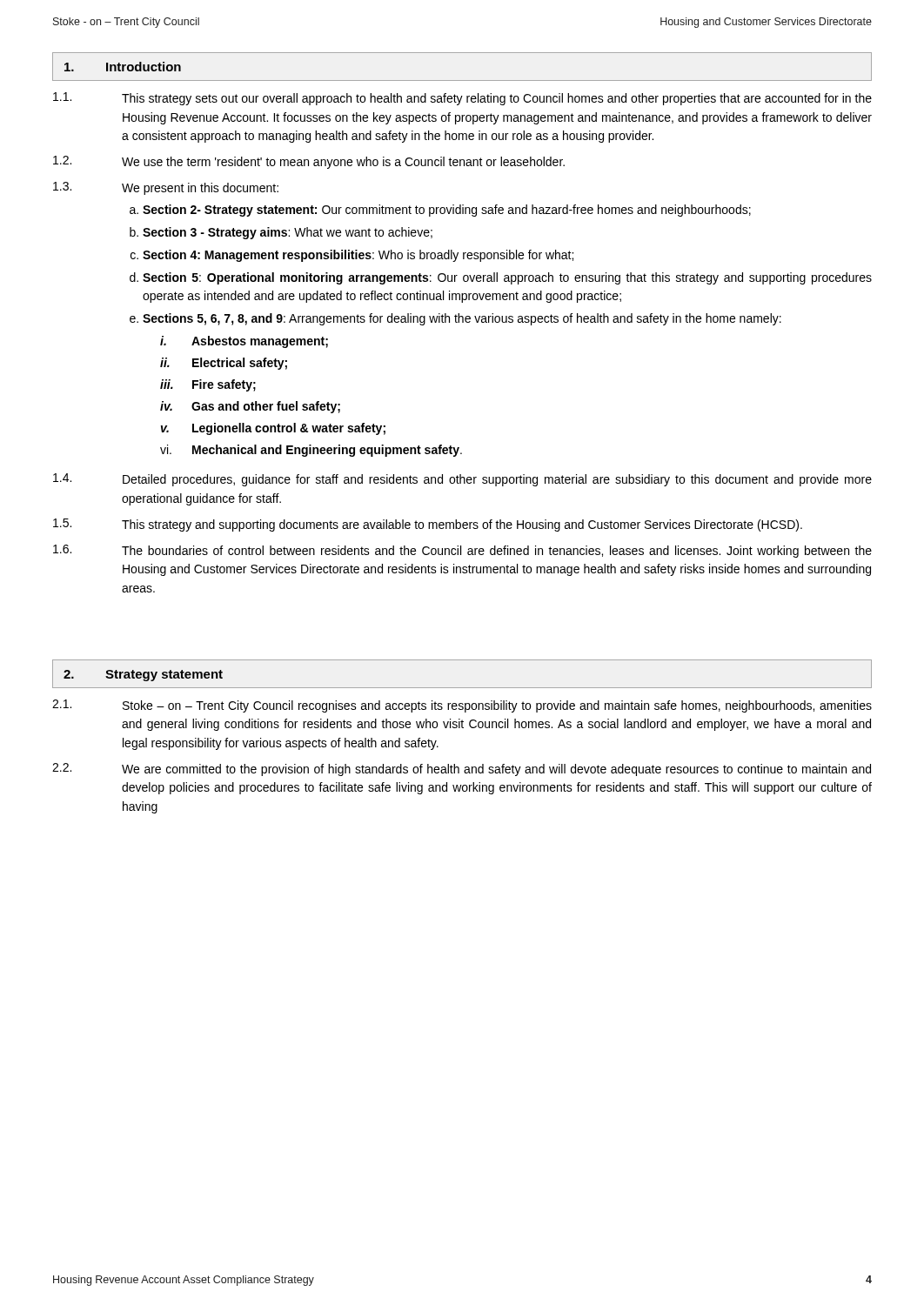The height and width of the screenshot is (1305, 924).
Task: Navigate to the text starting "3. We present in"
Action: (462, 322)
